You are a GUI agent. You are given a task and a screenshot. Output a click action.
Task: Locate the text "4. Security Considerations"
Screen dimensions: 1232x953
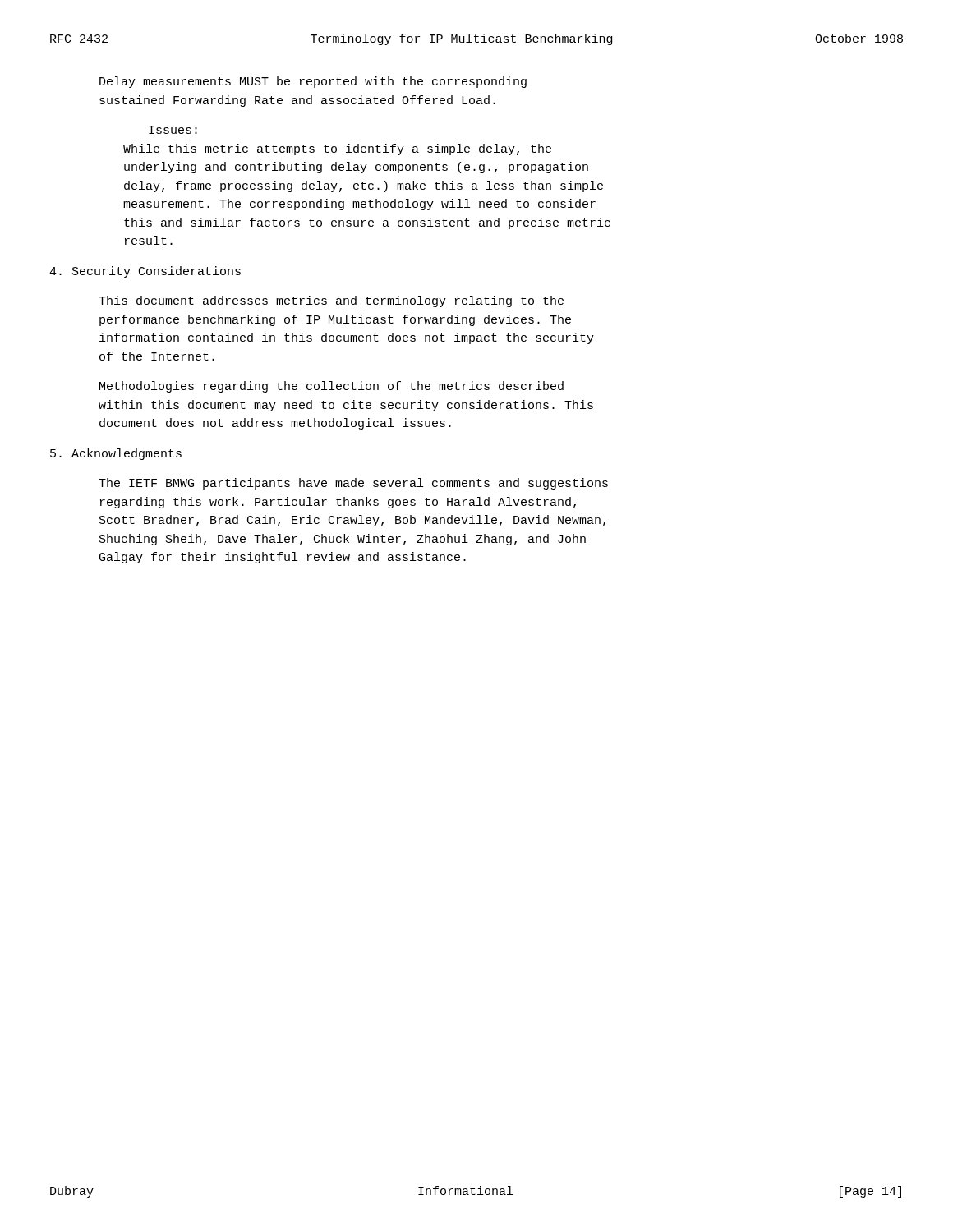pyautogui.click(x=145, y=272)
